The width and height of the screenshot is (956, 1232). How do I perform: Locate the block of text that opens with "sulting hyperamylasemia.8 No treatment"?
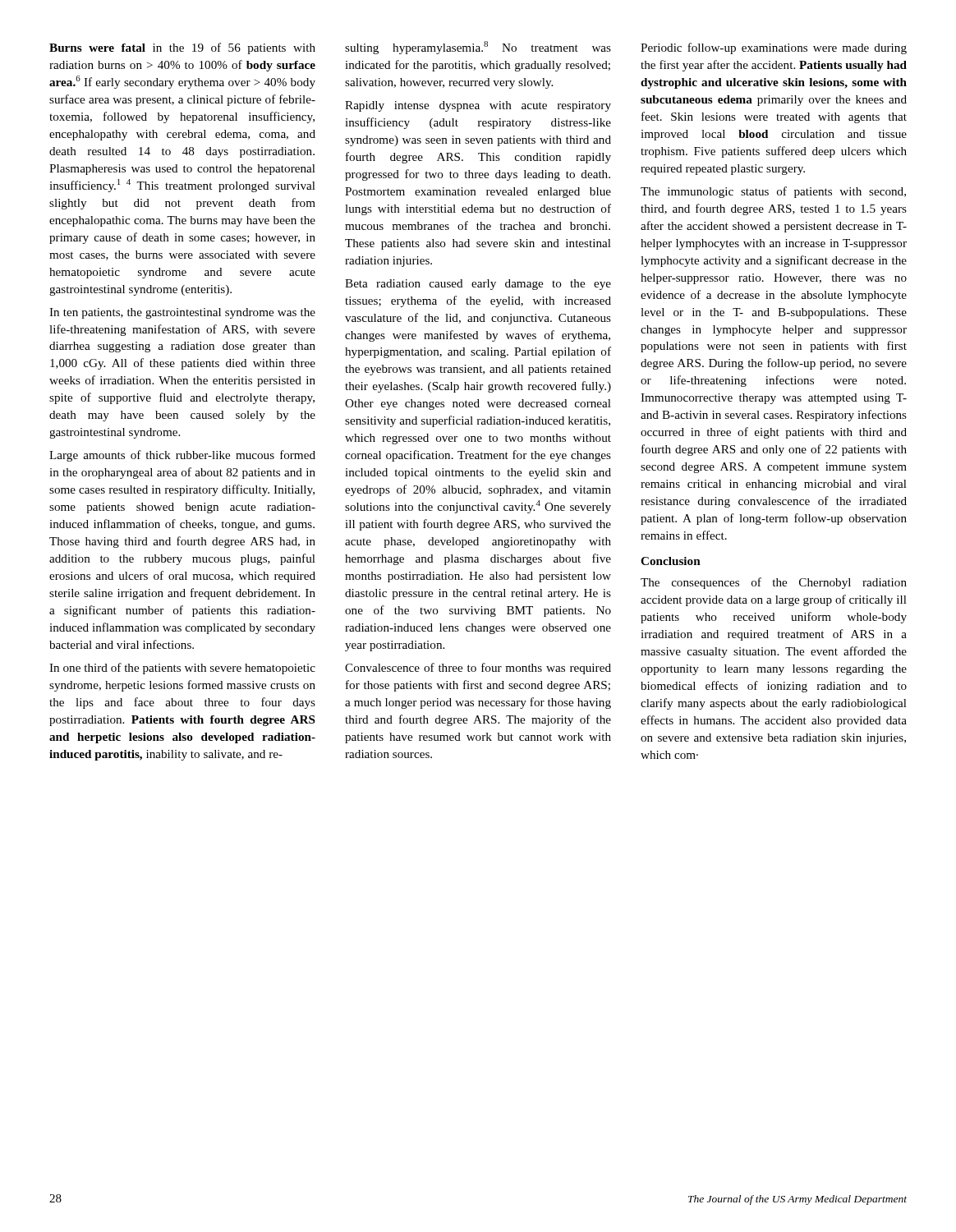478,401
